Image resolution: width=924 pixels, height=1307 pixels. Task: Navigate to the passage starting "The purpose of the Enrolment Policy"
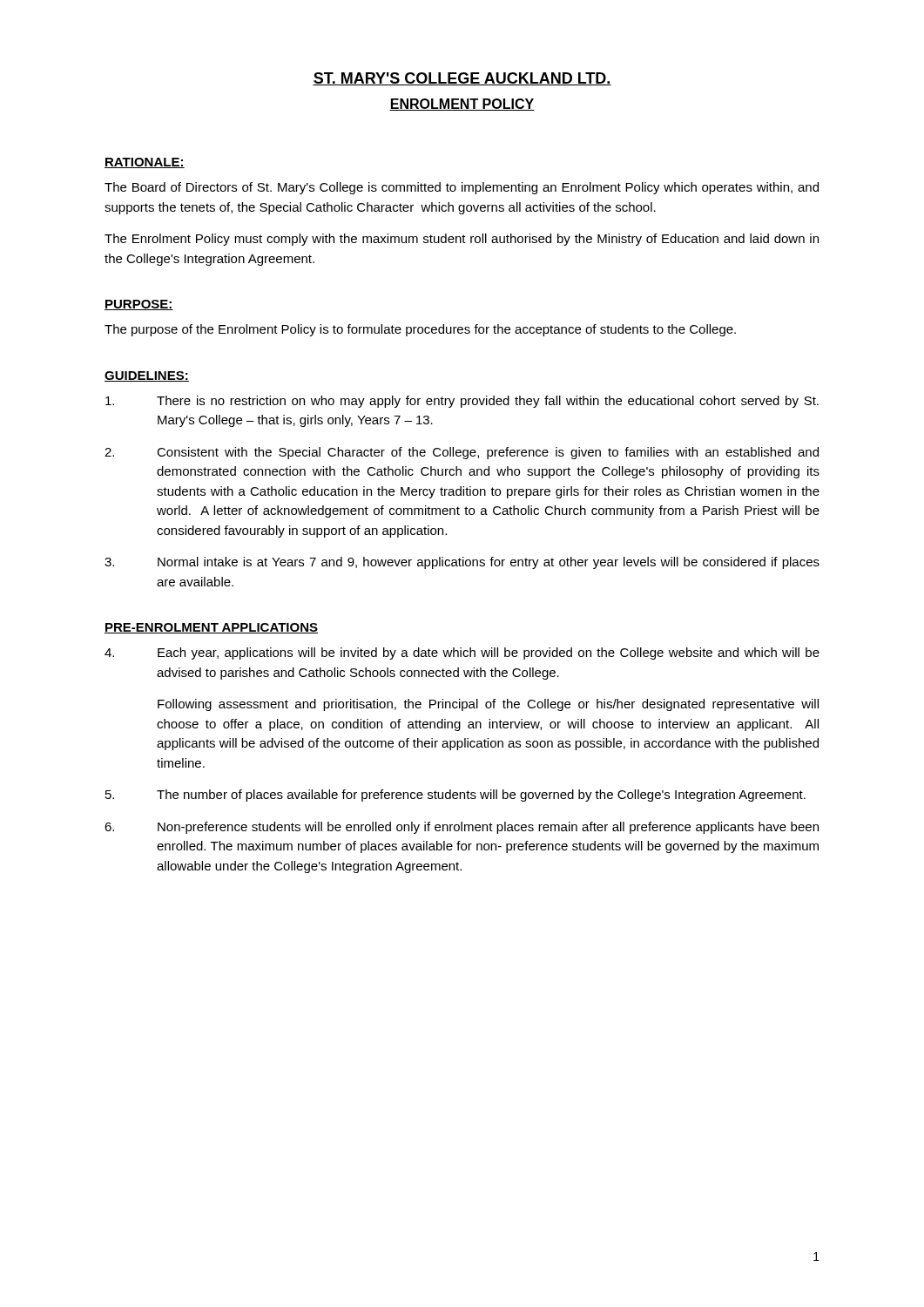pyautogui.click(x=421, y=329)
